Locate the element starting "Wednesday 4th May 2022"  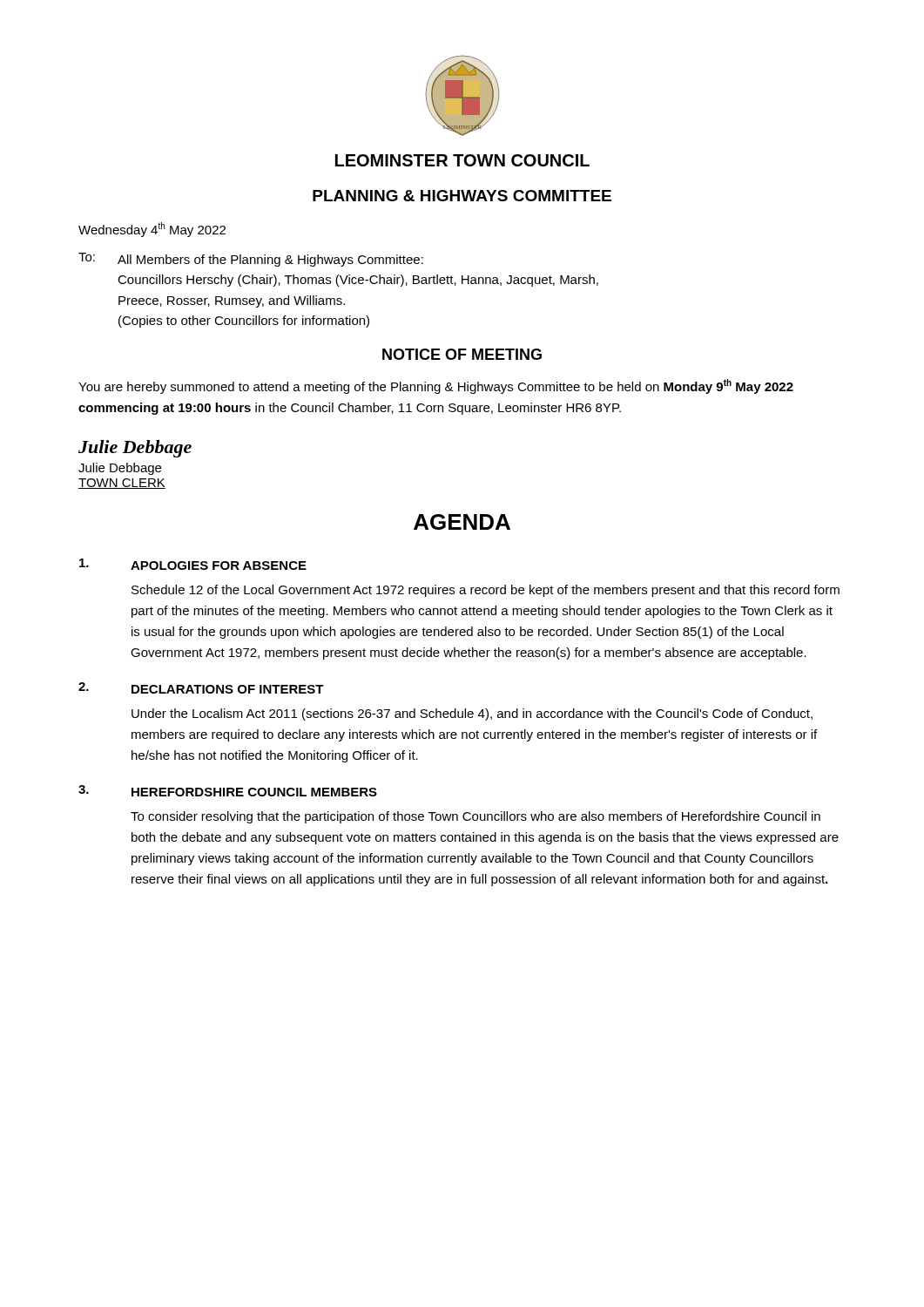pyautogui.click(x=152, y=229)
